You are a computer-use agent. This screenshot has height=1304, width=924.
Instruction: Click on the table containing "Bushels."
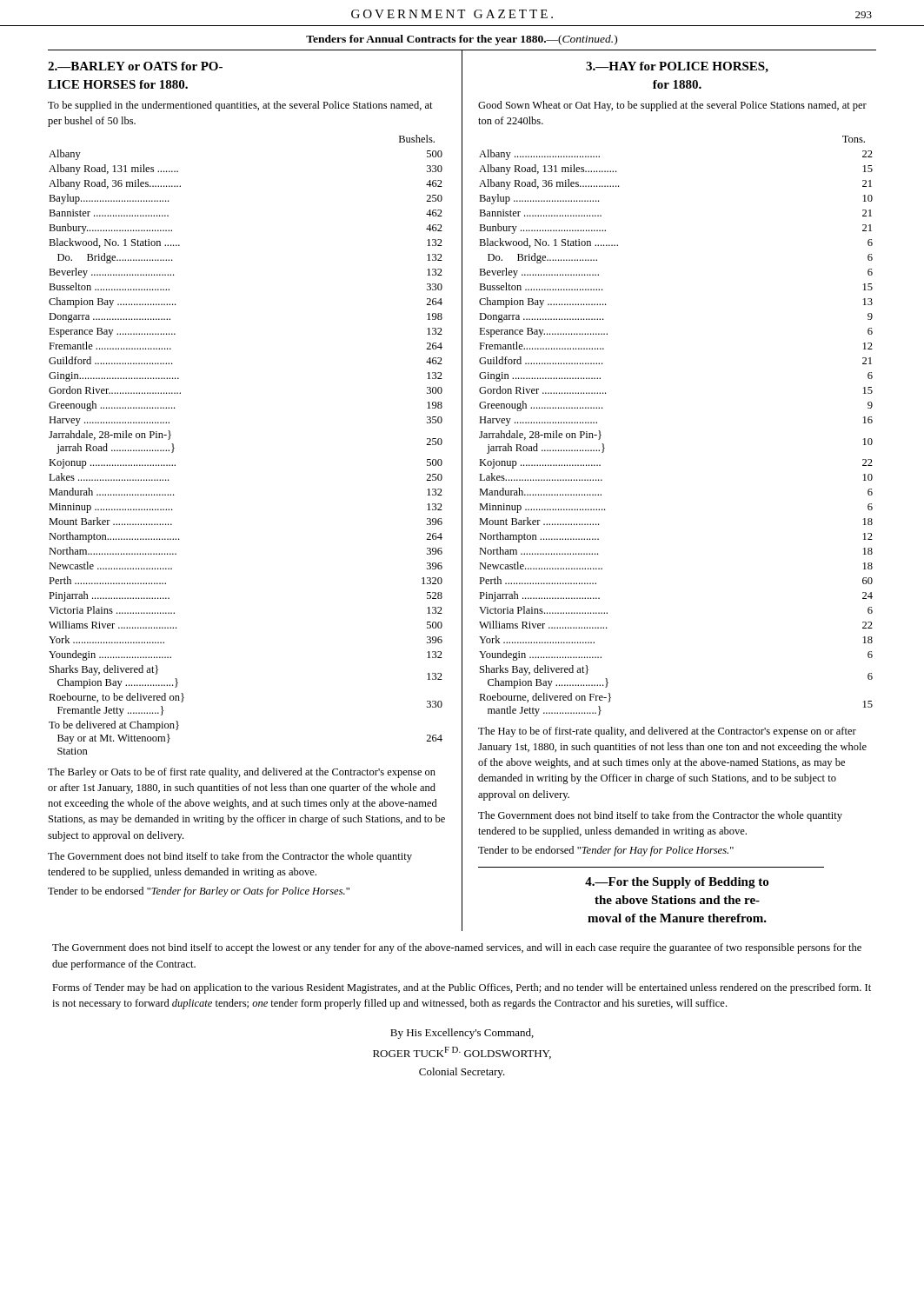click(247, 446)
